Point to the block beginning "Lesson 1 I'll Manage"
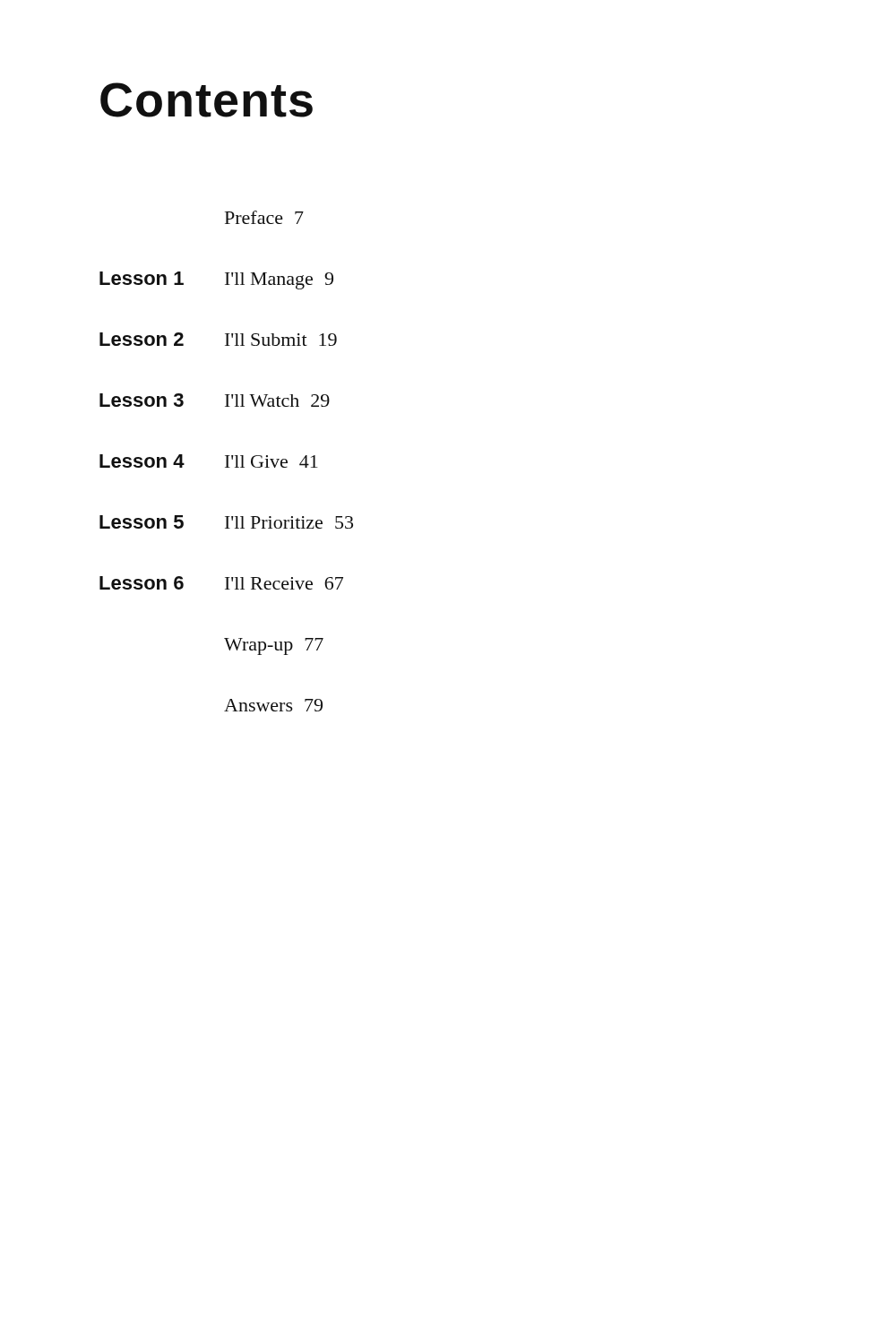The width and height of the screenshot is (896, 1344). pos(216,279)
